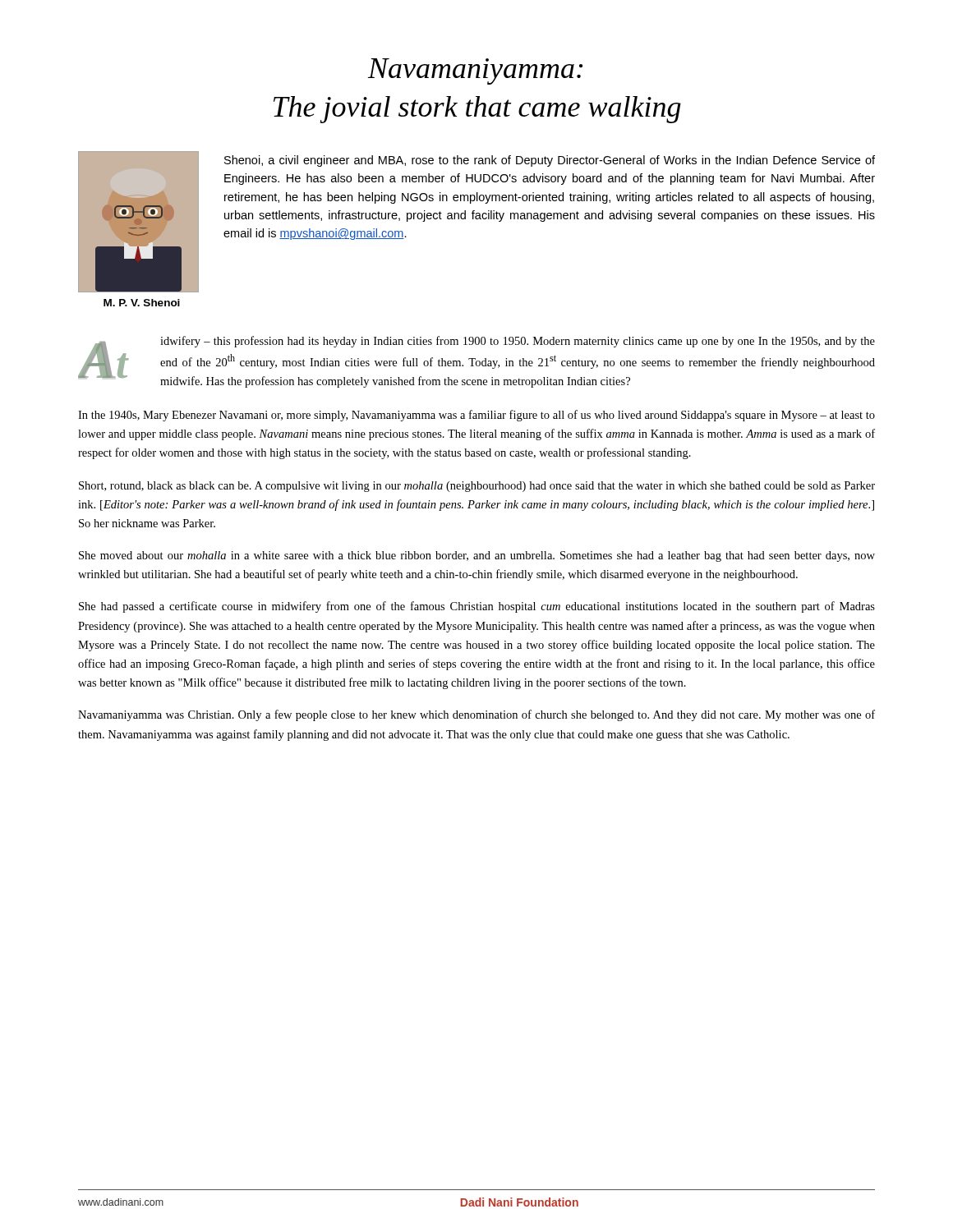
Task: Click the passage that begins "She had passed a"
Action: pyautogui.click(x=476, y=645)
